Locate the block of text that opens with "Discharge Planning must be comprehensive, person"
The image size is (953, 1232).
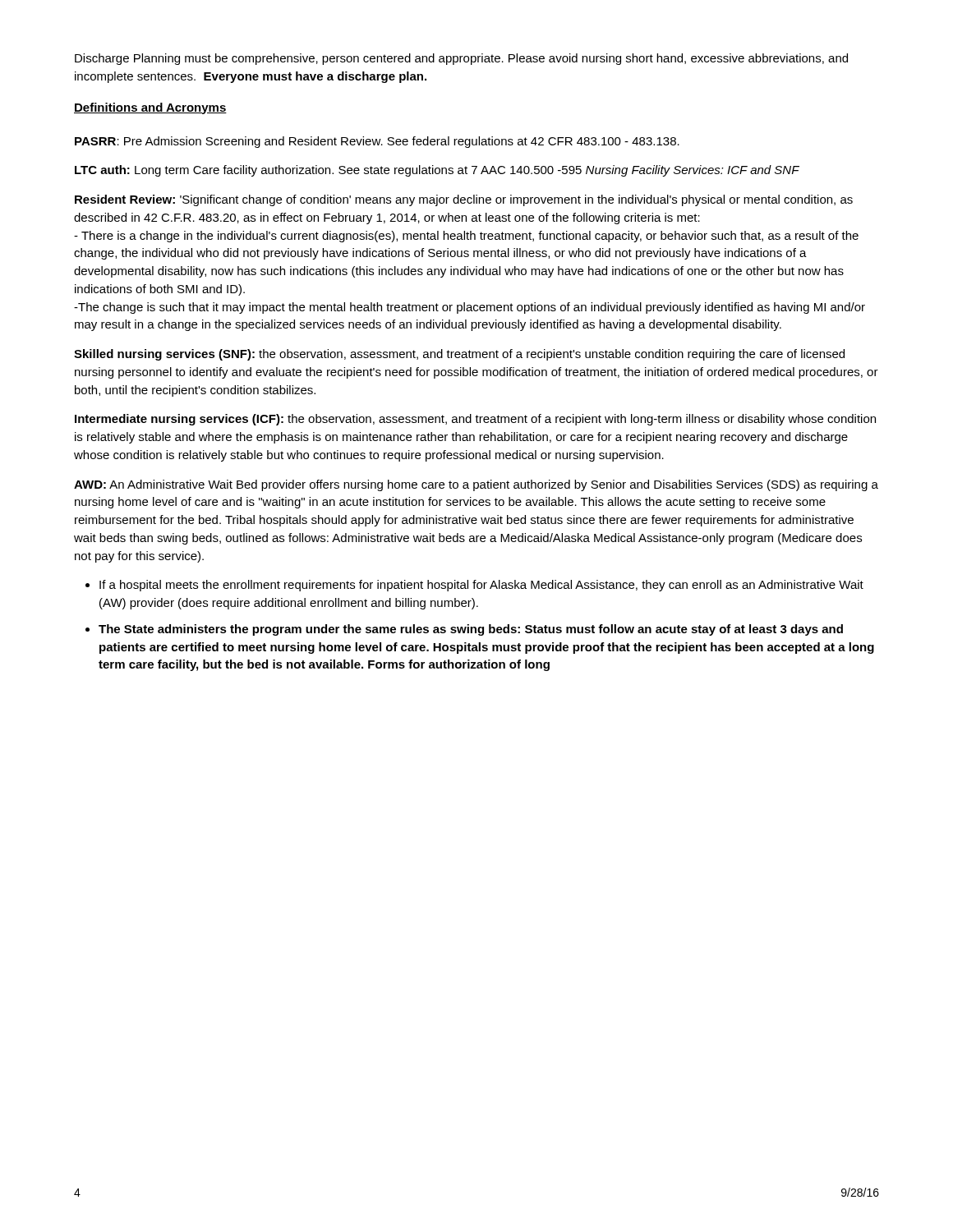point(461,67)
